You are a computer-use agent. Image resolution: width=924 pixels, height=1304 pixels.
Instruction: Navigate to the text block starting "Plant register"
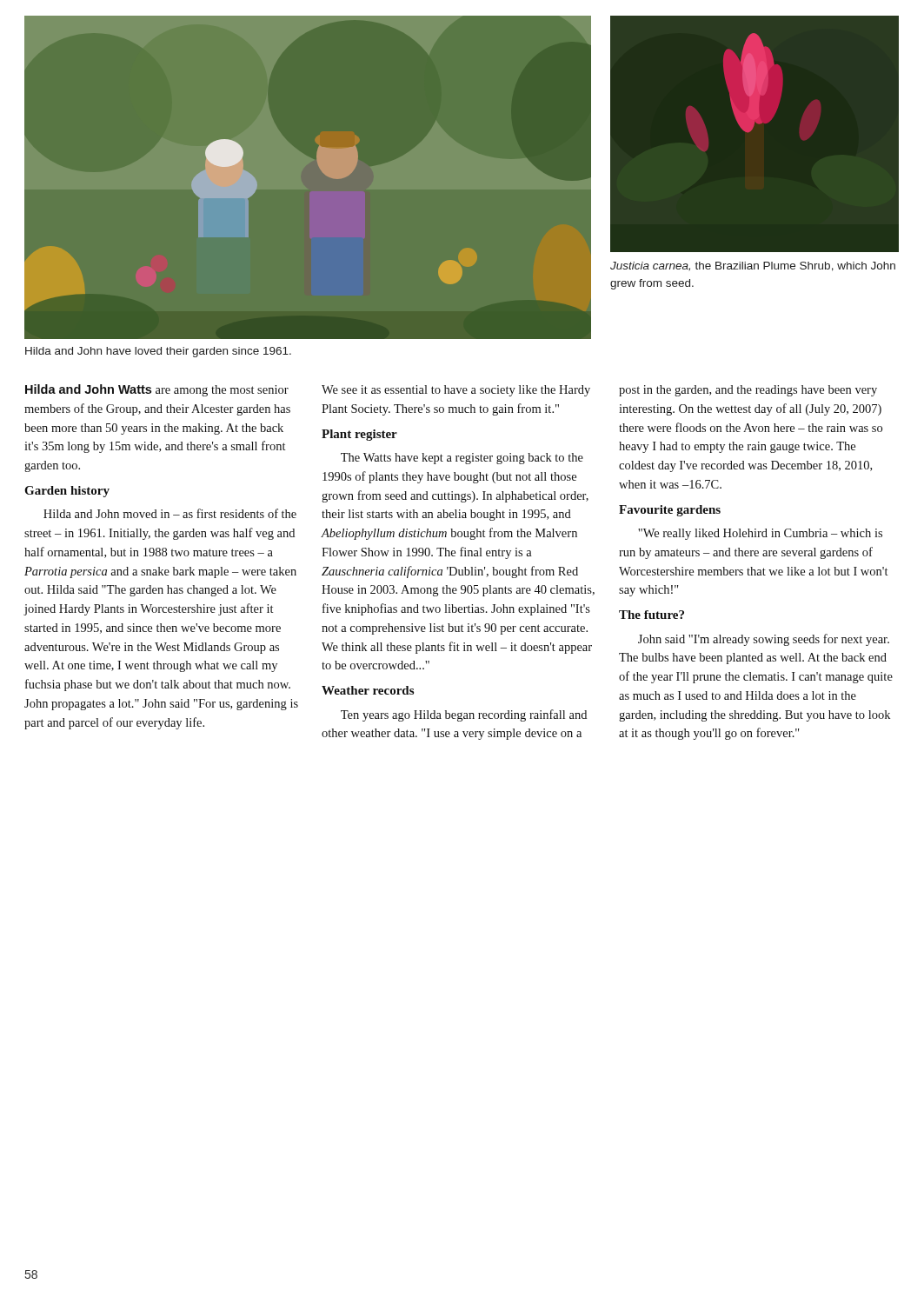[359, 435]
